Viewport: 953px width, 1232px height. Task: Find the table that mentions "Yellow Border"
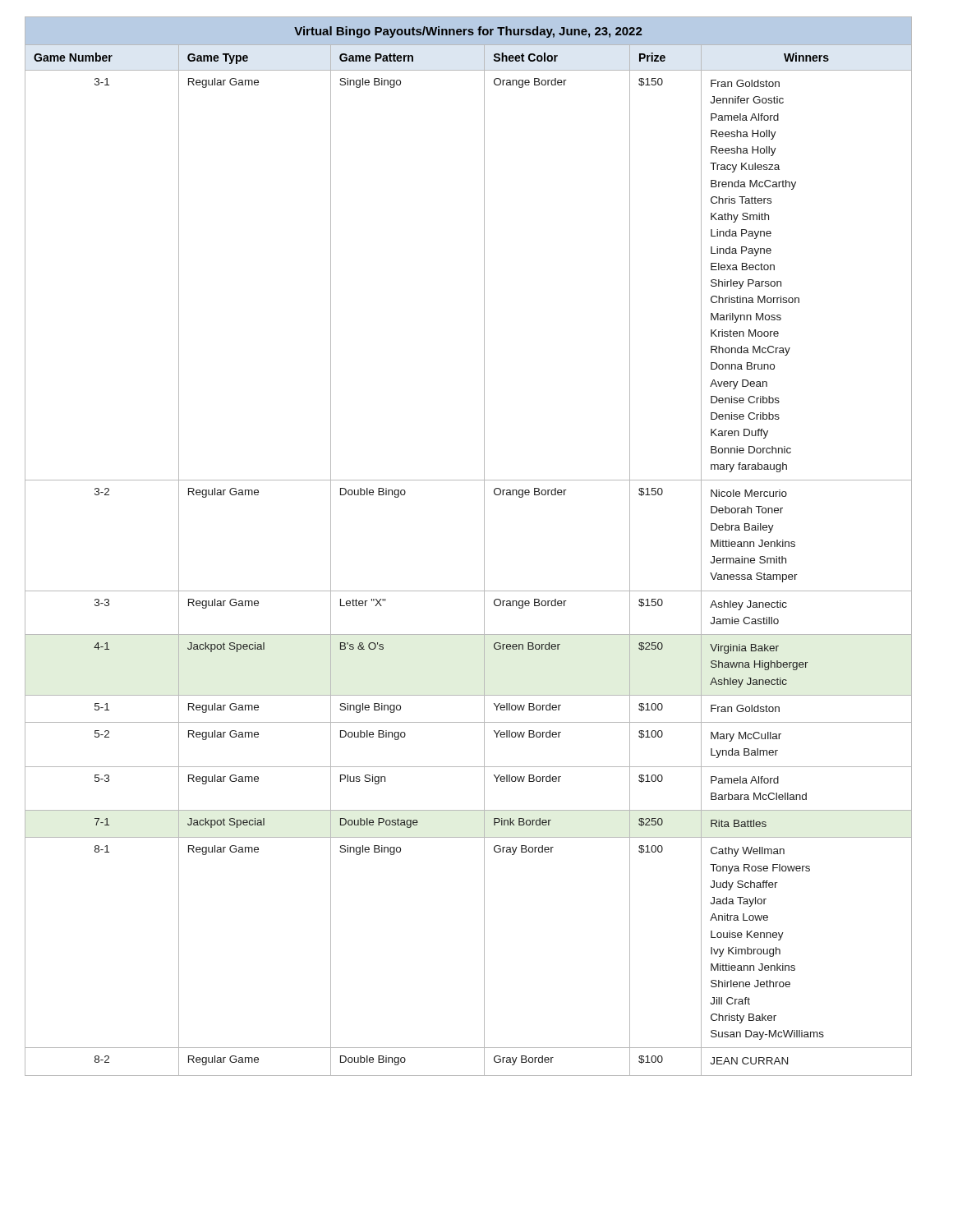click(x=468, y=546)
